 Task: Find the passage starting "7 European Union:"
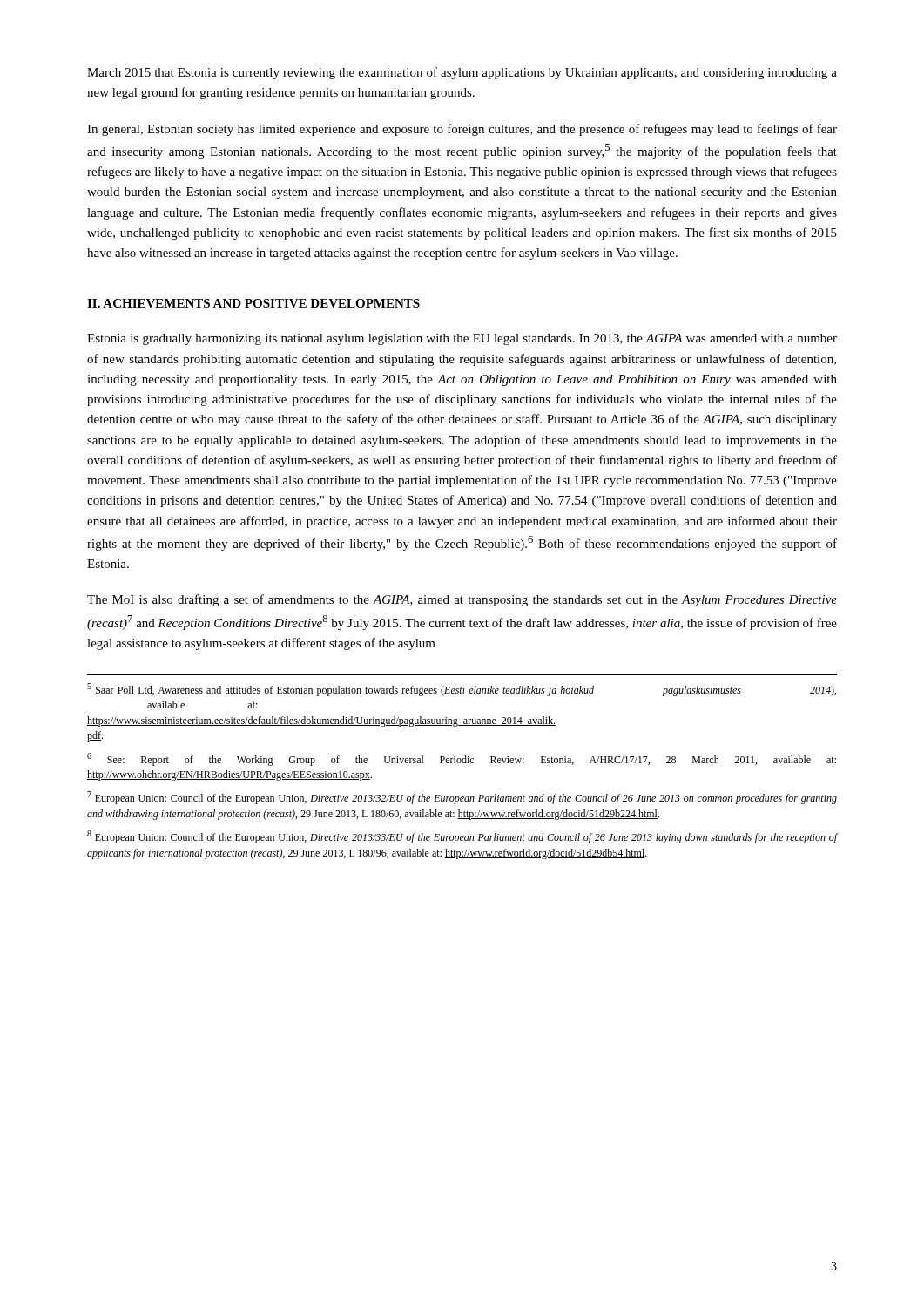(462, 805)
